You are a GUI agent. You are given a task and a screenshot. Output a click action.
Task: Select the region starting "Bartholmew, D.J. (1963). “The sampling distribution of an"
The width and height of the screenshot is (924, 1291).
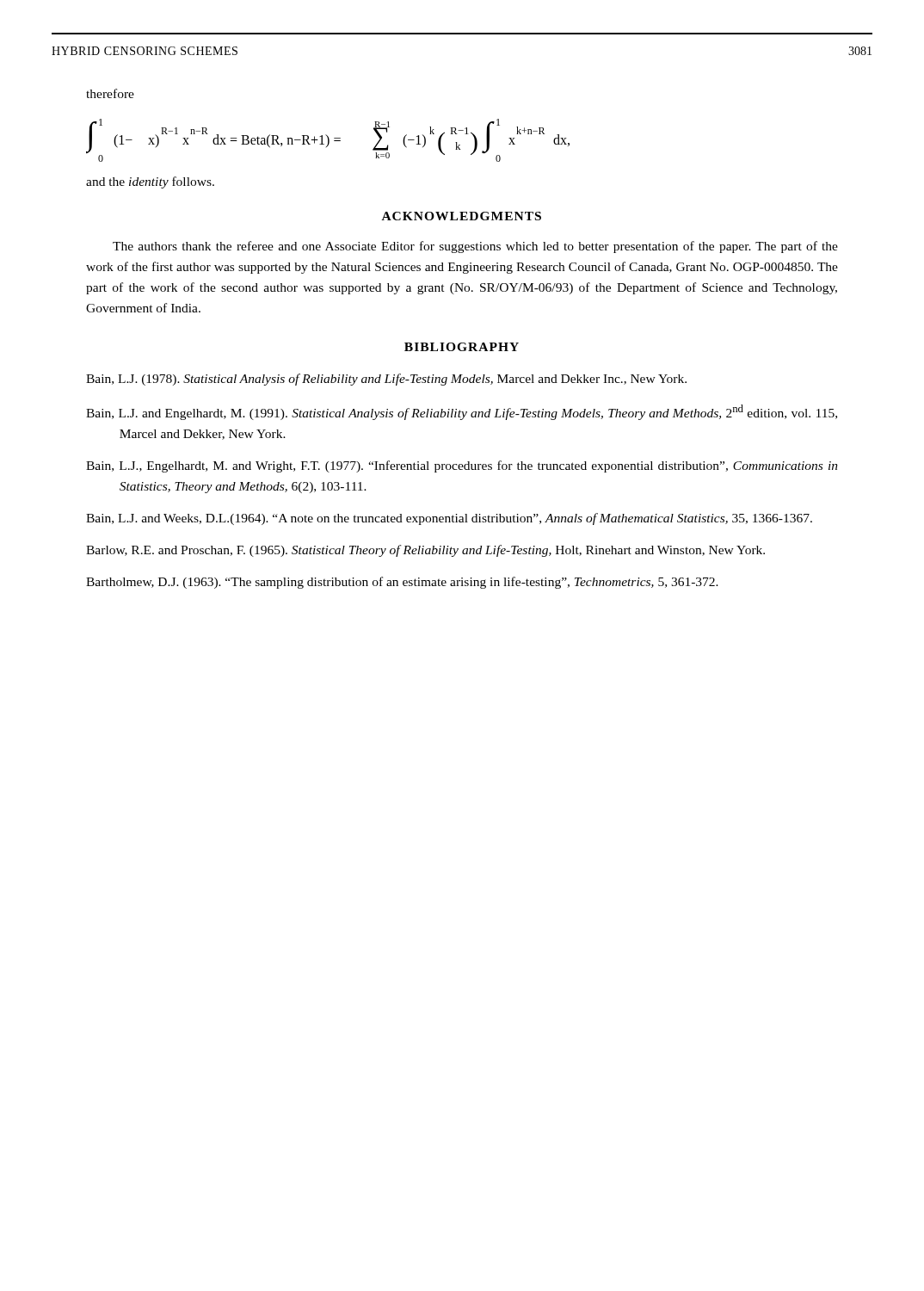pyautogui.click(x=402, y=582)
